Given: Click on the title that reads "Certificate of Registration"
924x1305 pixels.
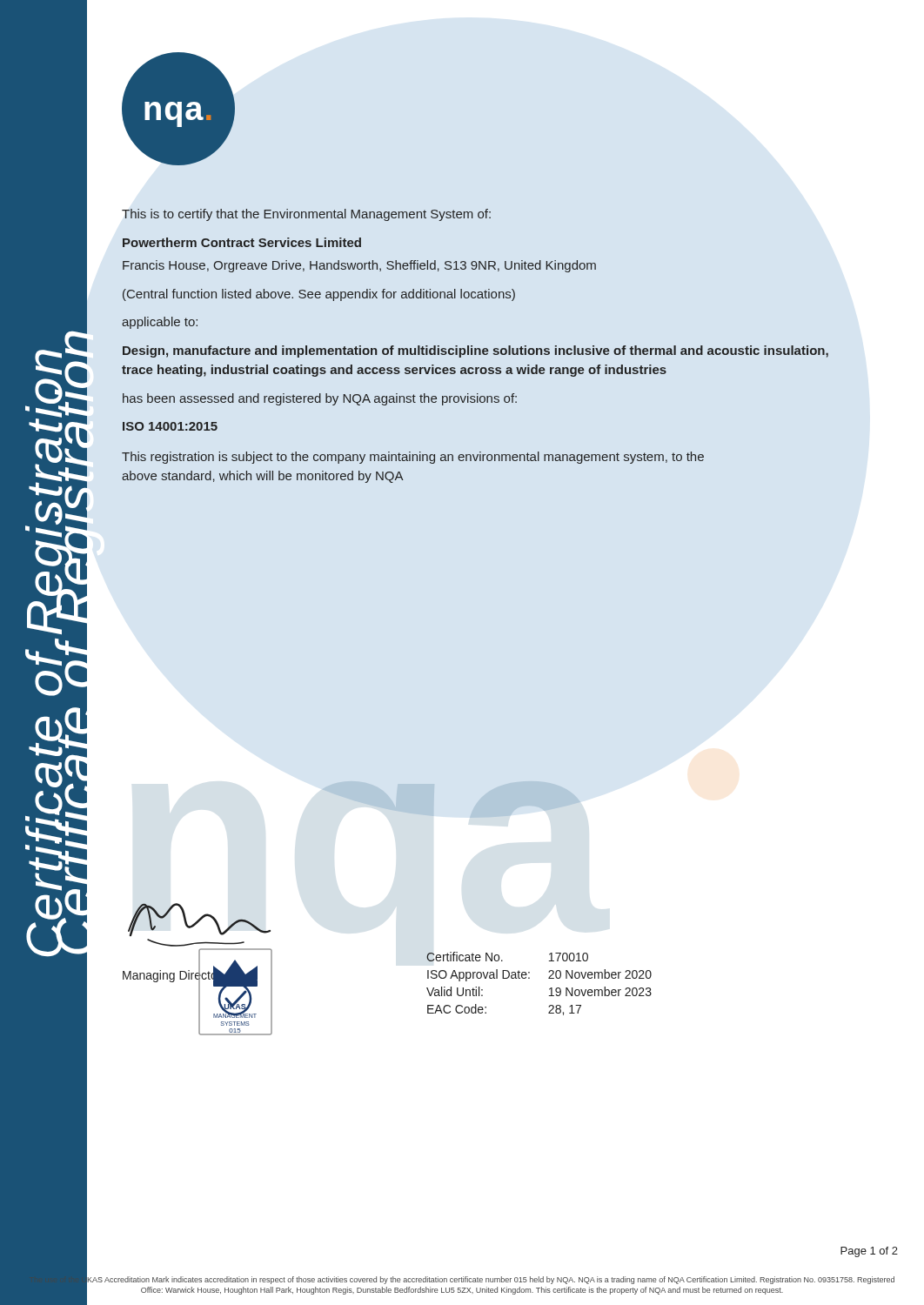Looking at the screenshot, I should pyautogui.click(x=44, y=652).
